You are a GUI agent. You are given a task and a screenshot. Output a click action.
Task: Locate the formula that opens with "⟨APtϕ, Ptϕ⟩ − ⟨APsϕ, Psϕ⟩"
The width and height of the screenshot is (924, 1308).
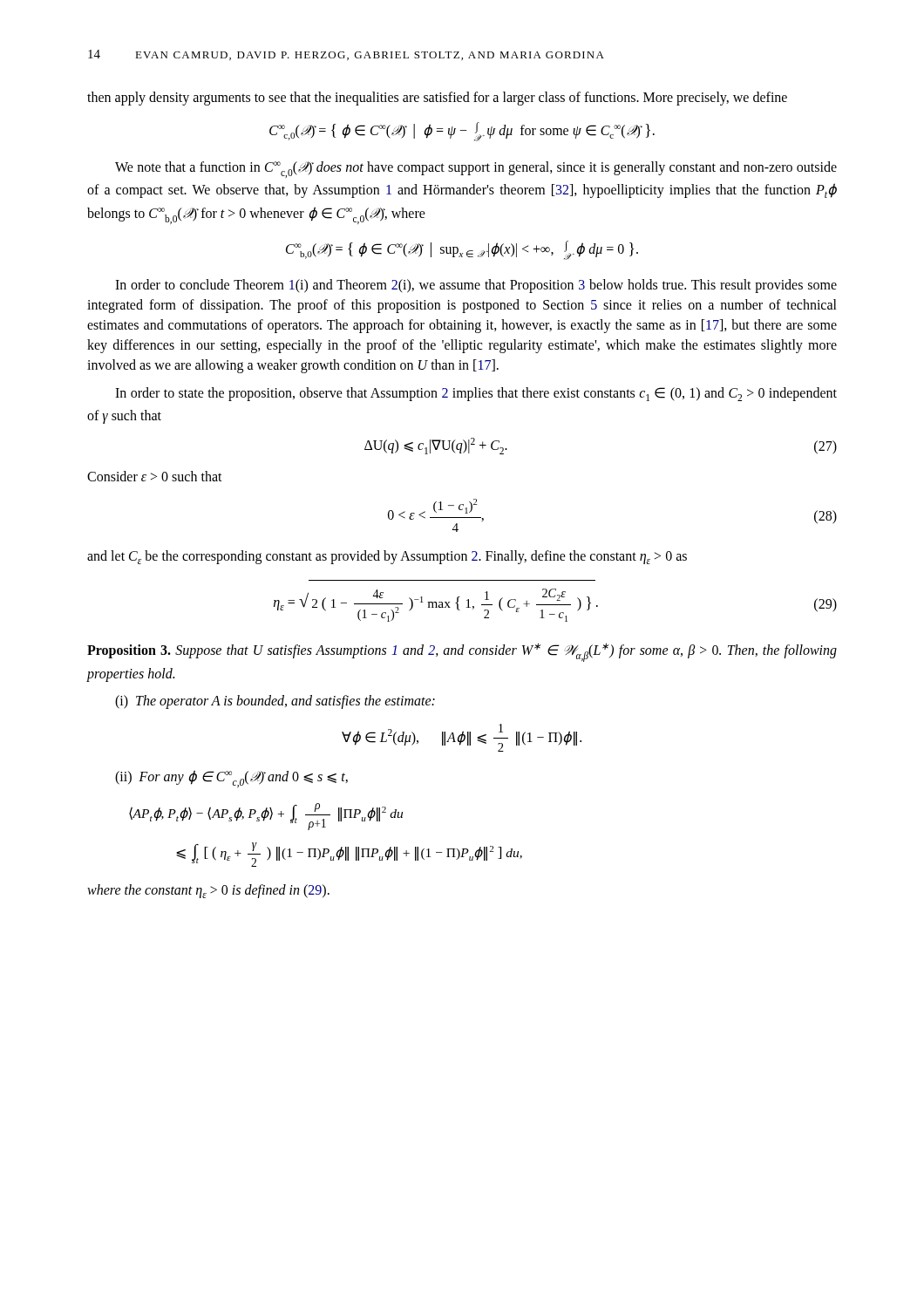pyautogui.click(x=482, y=835)
